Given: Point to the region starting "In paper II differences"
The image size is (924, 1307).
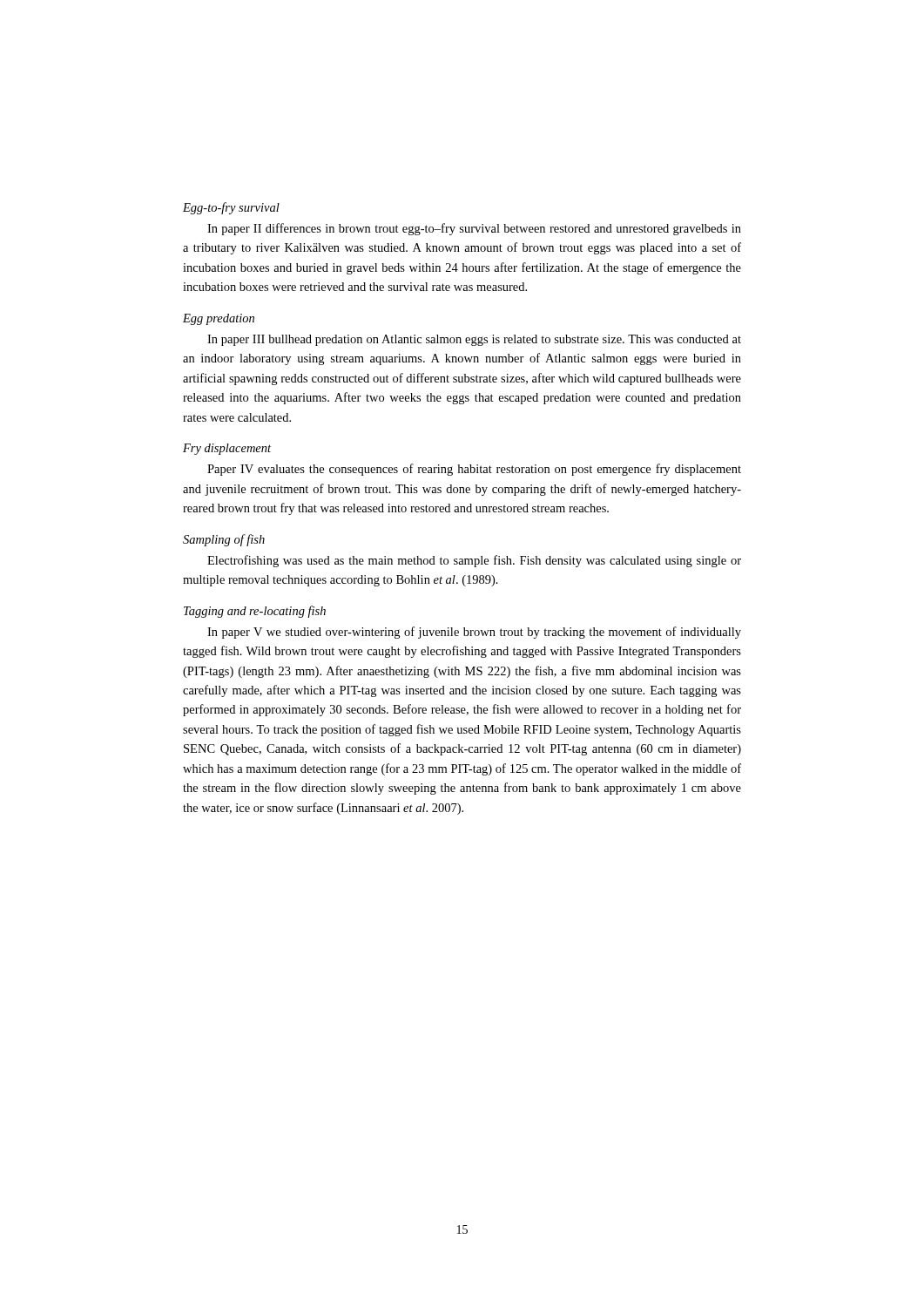Looking at the screenshot, I should 462,258.
